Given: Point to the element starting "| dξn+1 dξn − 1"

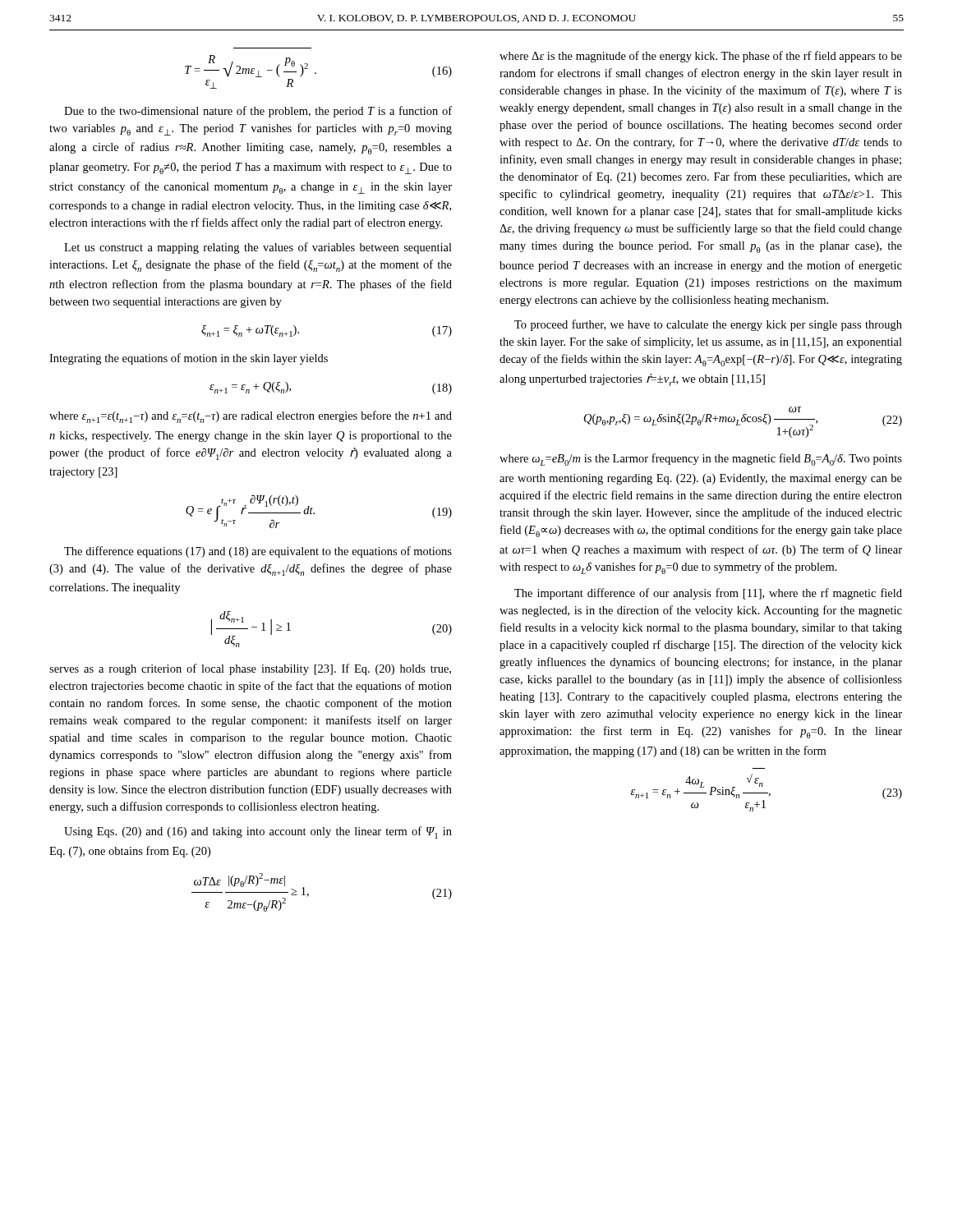Looking at the screenshot, I should tap(232, 629).
